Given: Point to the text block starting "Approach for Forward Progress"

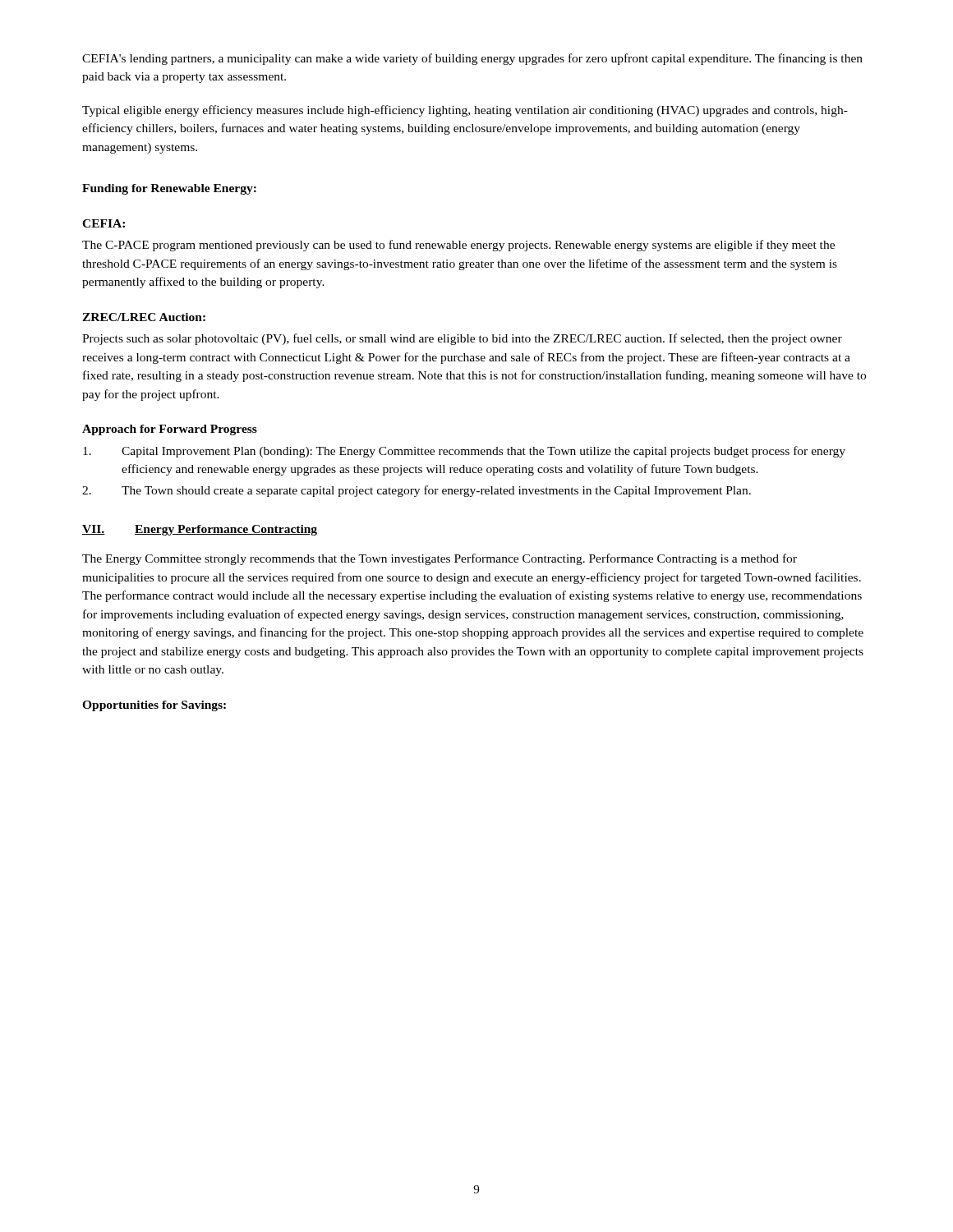Looking at the screenshot, I should pyautogui.click(x=170, y=428).
